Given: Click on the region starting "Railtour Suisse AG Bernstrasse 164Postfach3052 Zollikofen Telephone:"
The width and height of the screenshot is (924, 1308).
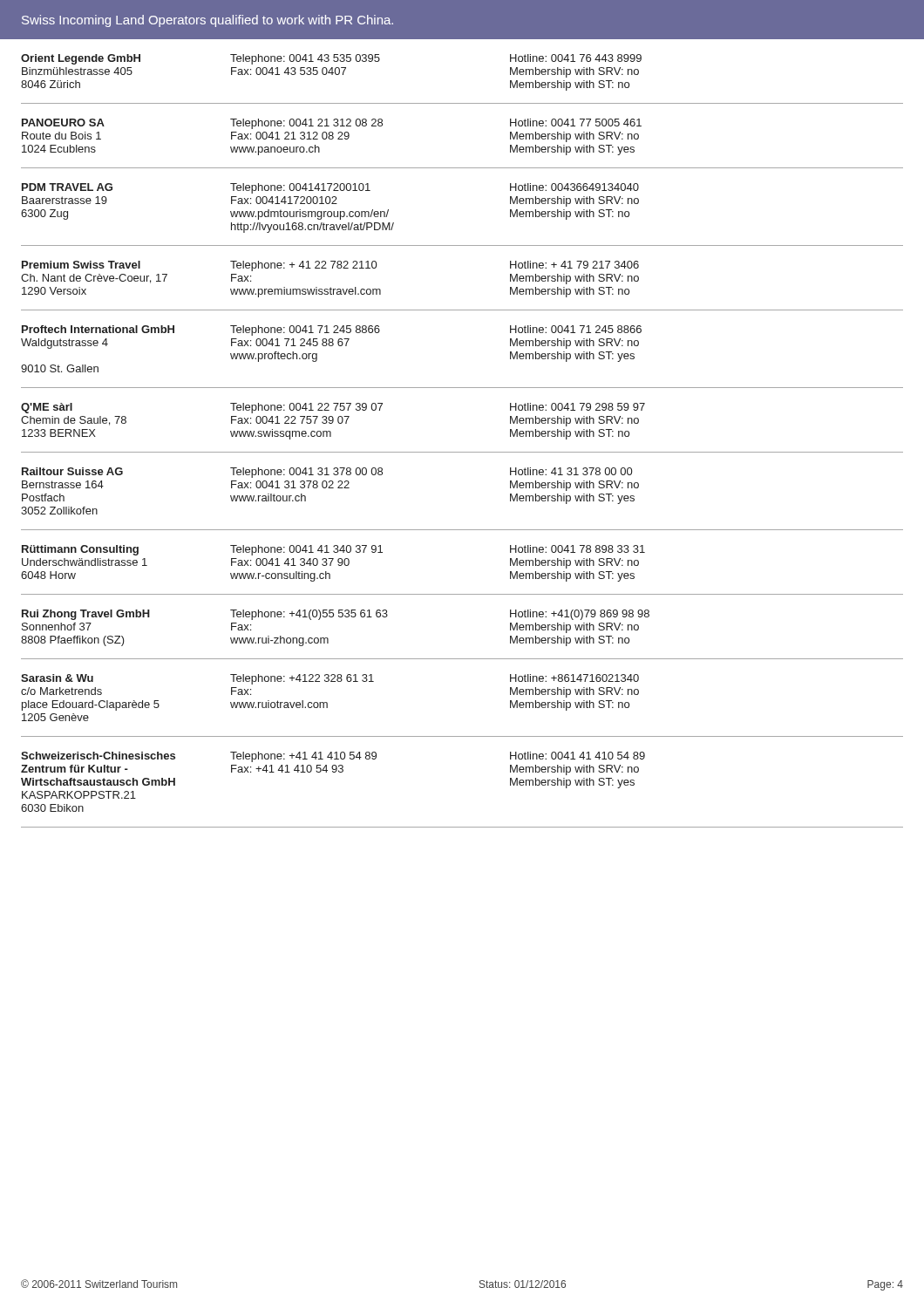Looking at the screenshot, I should pyautogui.click(x=327, y=473).
